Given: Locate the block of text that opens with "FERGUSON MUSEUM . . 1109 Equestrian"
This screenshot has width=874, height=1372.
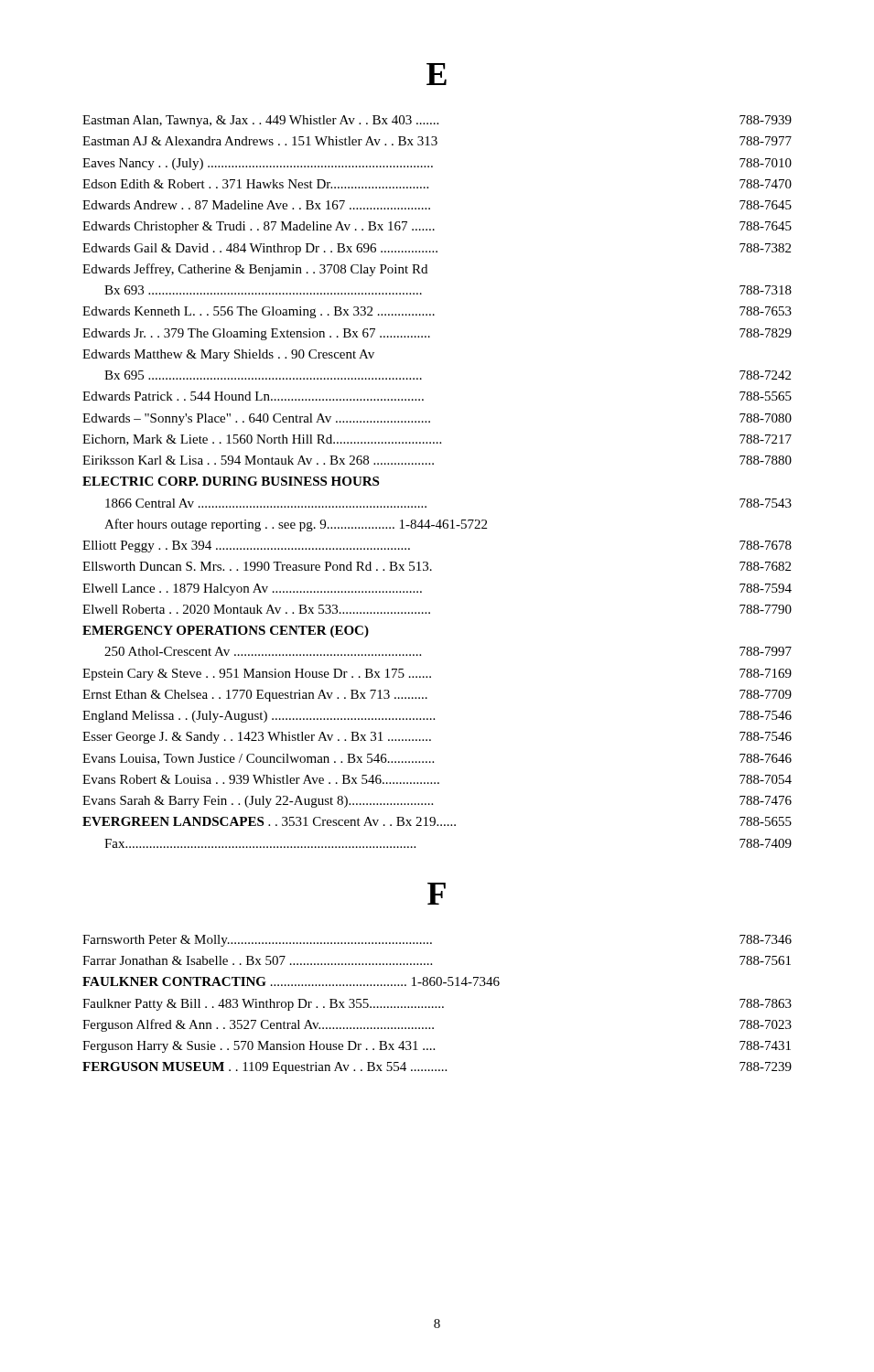Looking at the screenshot, I should 437,1067.
